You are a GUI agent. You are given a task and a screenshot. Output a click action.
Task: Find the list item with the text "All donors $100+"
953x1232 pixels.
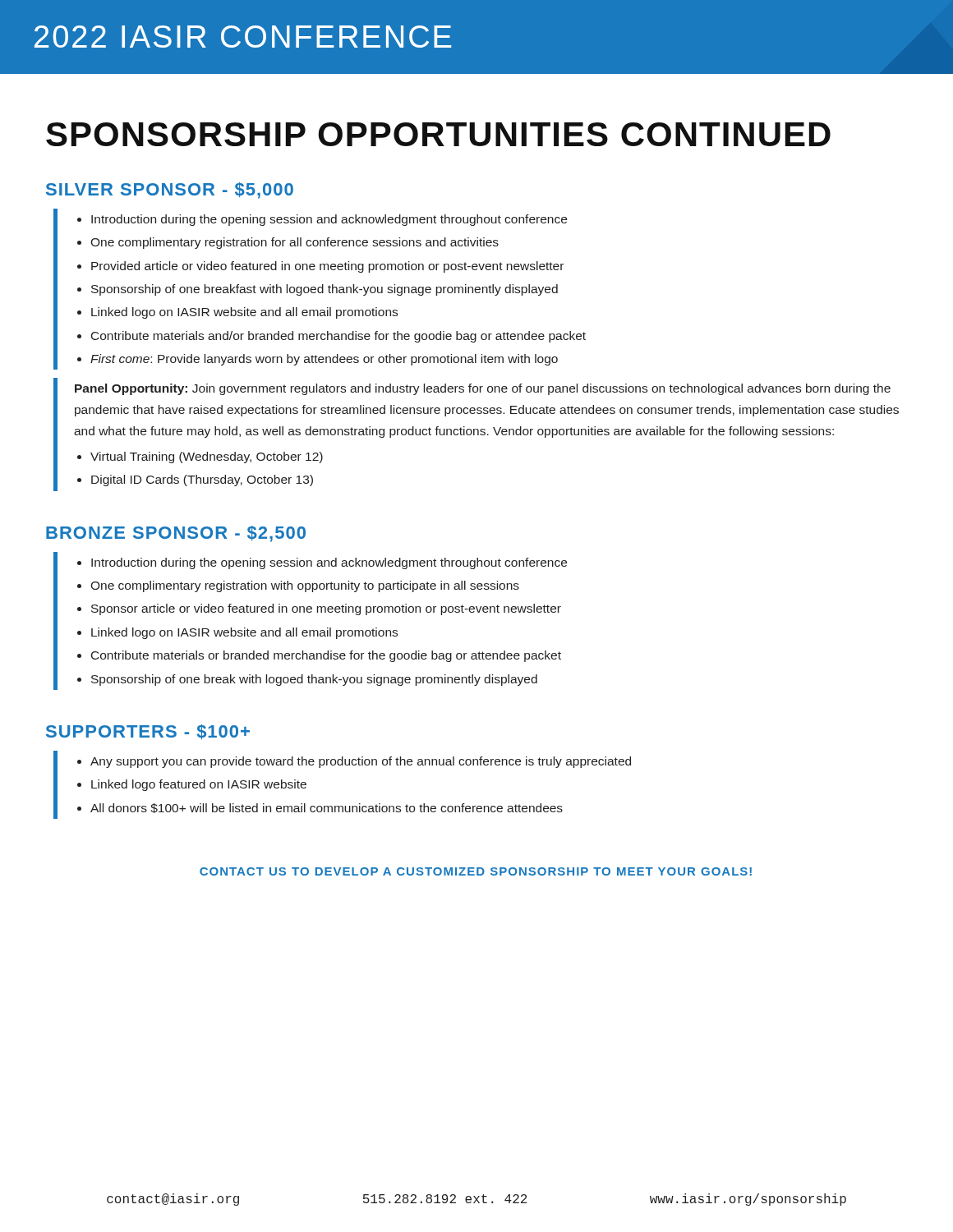click(x=327, y=807)
